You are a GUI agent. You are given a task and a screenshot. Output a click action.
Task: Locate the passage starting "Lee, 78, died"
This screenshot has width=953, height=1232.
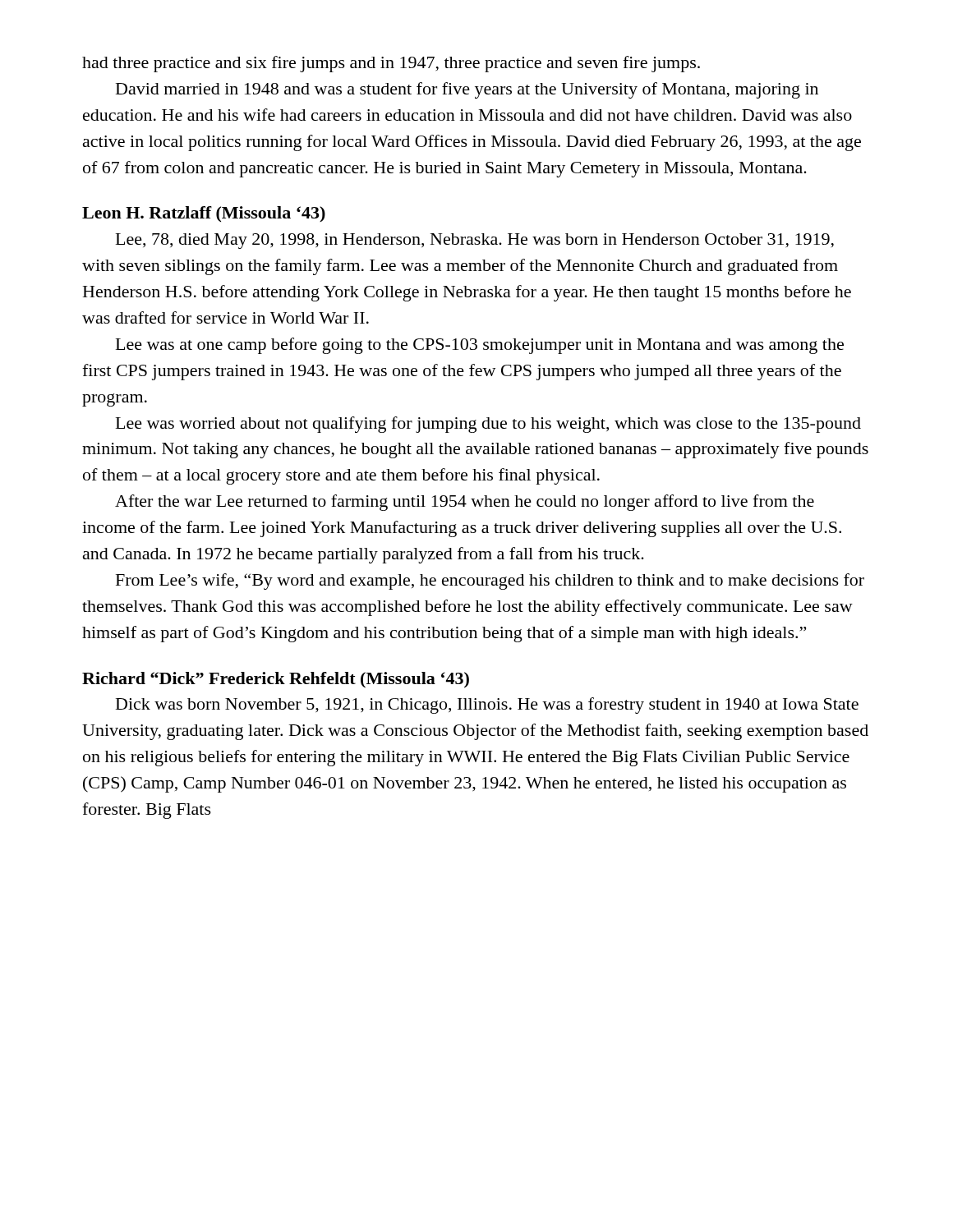476,436
